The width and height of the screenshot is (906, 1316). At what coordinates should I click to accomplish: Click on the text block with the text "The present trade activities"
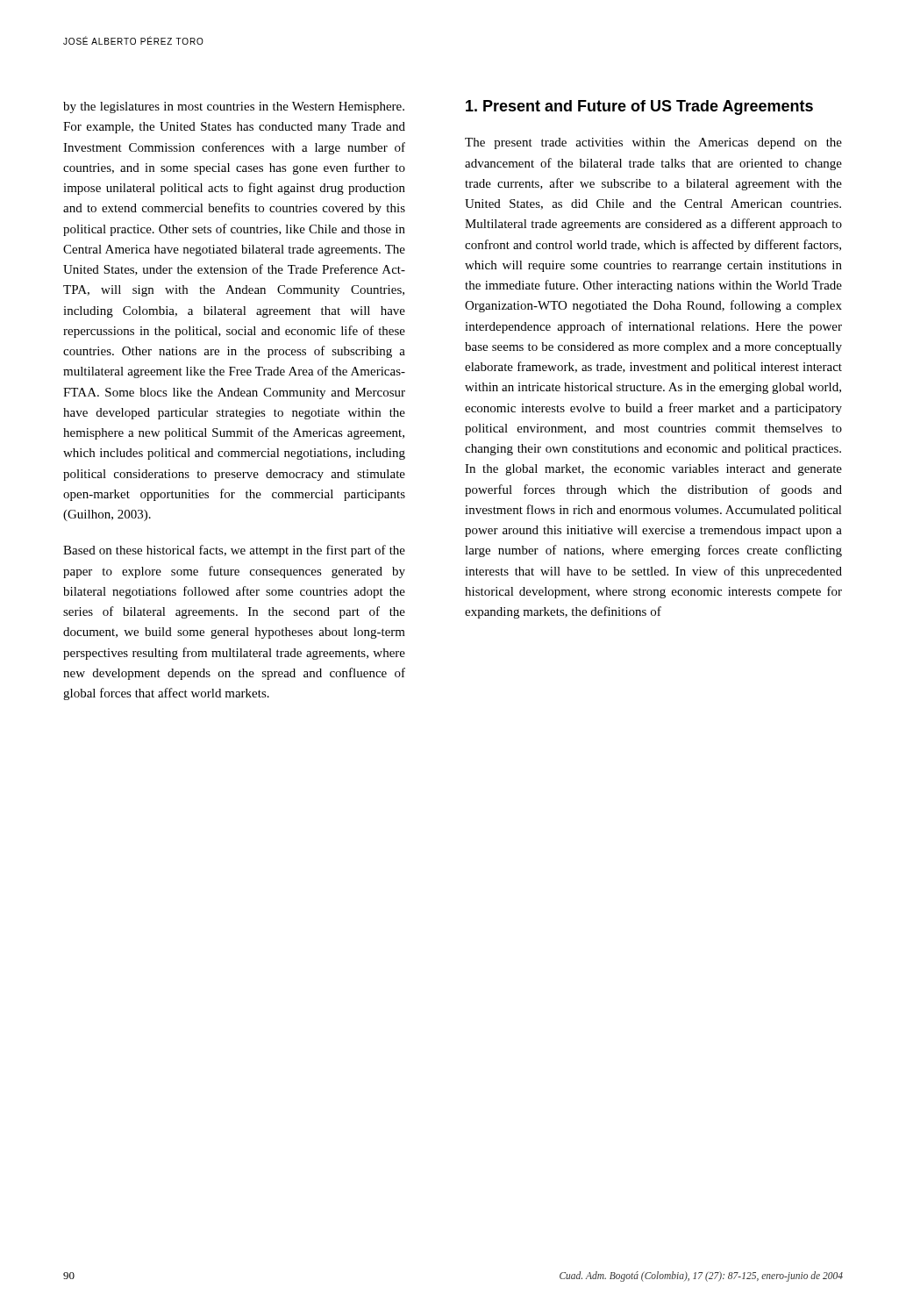point(653,377)
